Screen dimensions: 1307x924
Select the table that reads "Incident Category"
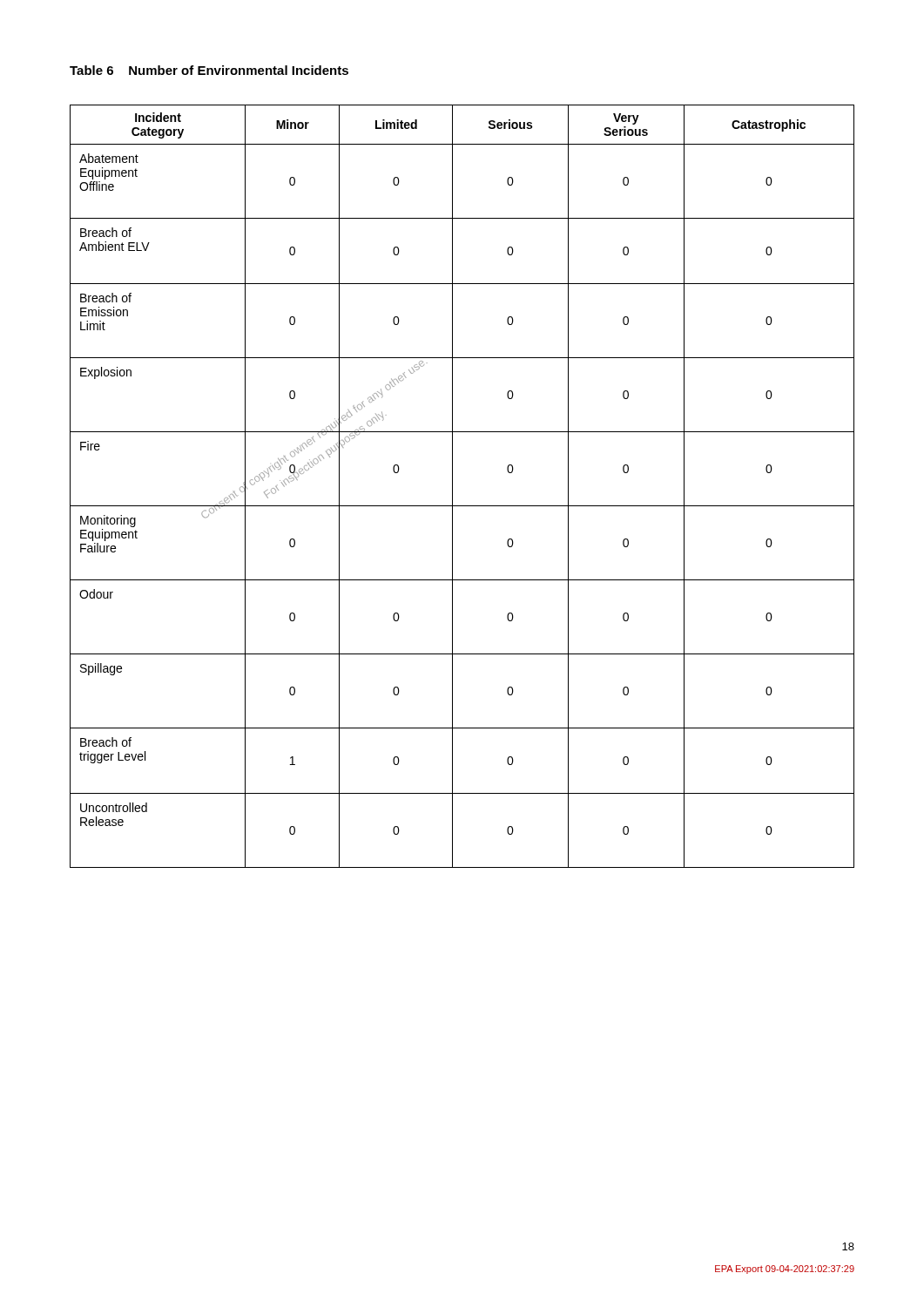[x=462, y=486]
